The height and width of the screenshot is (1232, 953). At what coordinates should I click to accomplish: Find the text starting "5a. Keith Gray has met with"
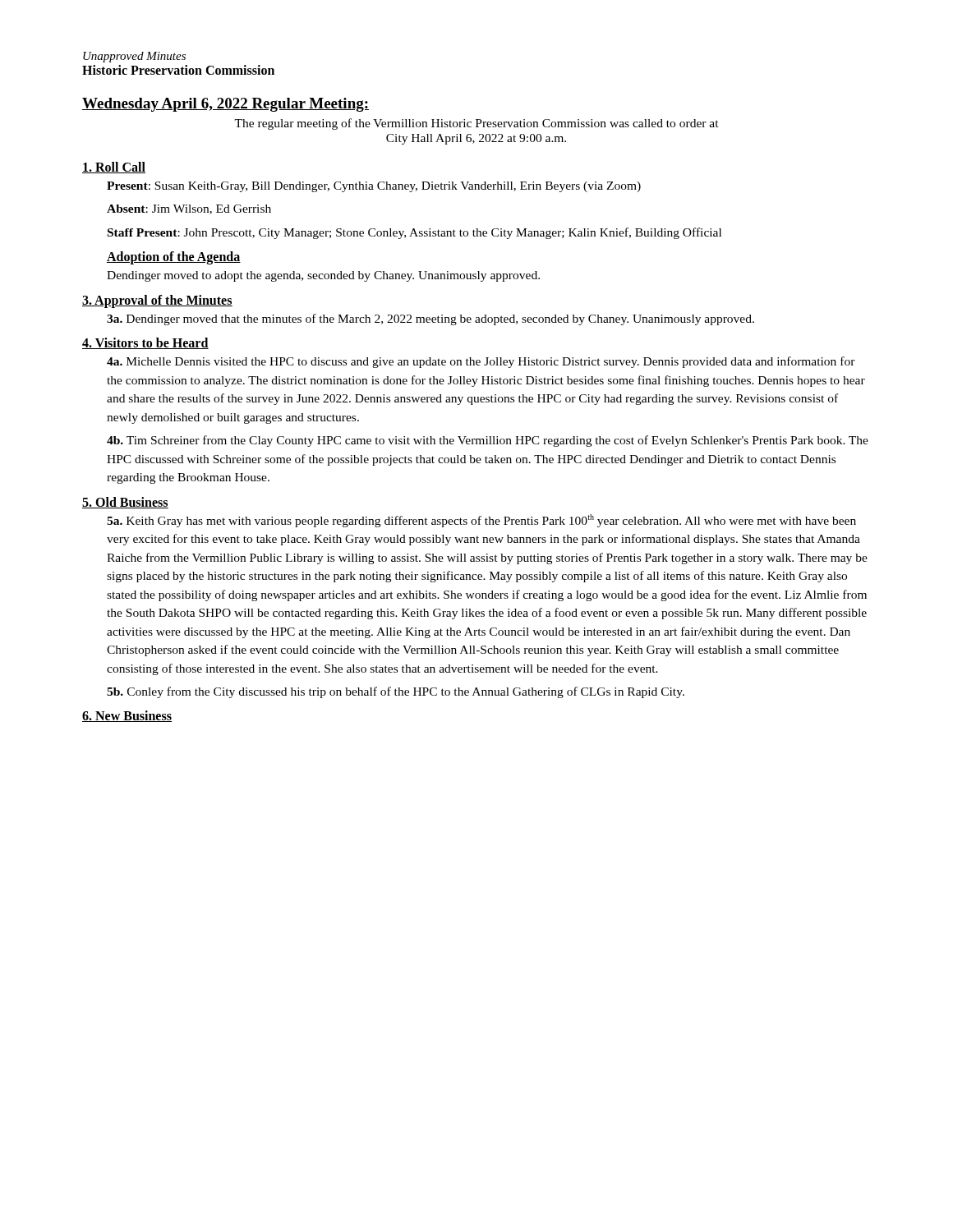tap(489, 606)
